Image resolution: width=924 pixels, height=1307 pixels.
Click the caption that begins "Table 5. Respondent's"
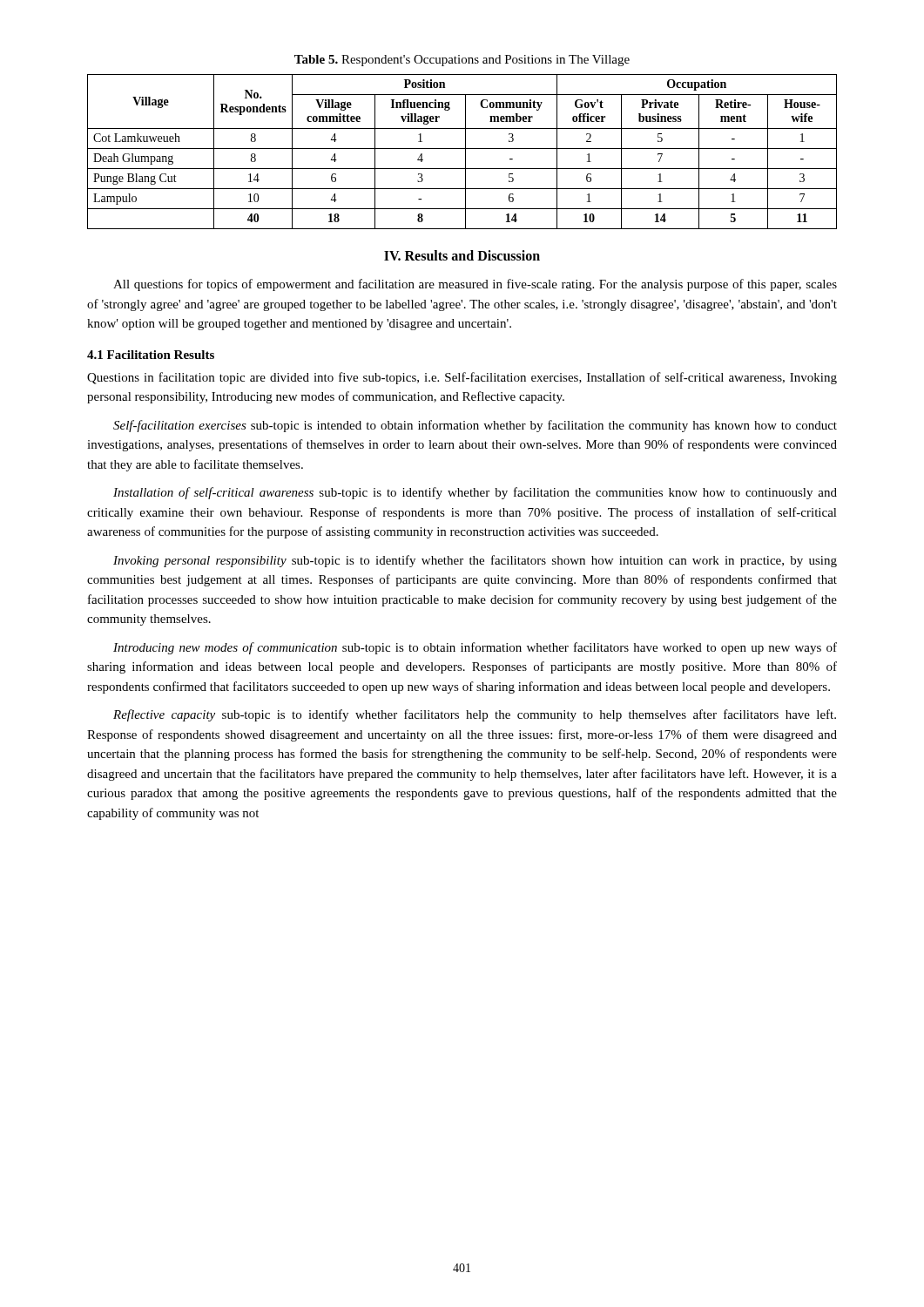tap(462, 59)
